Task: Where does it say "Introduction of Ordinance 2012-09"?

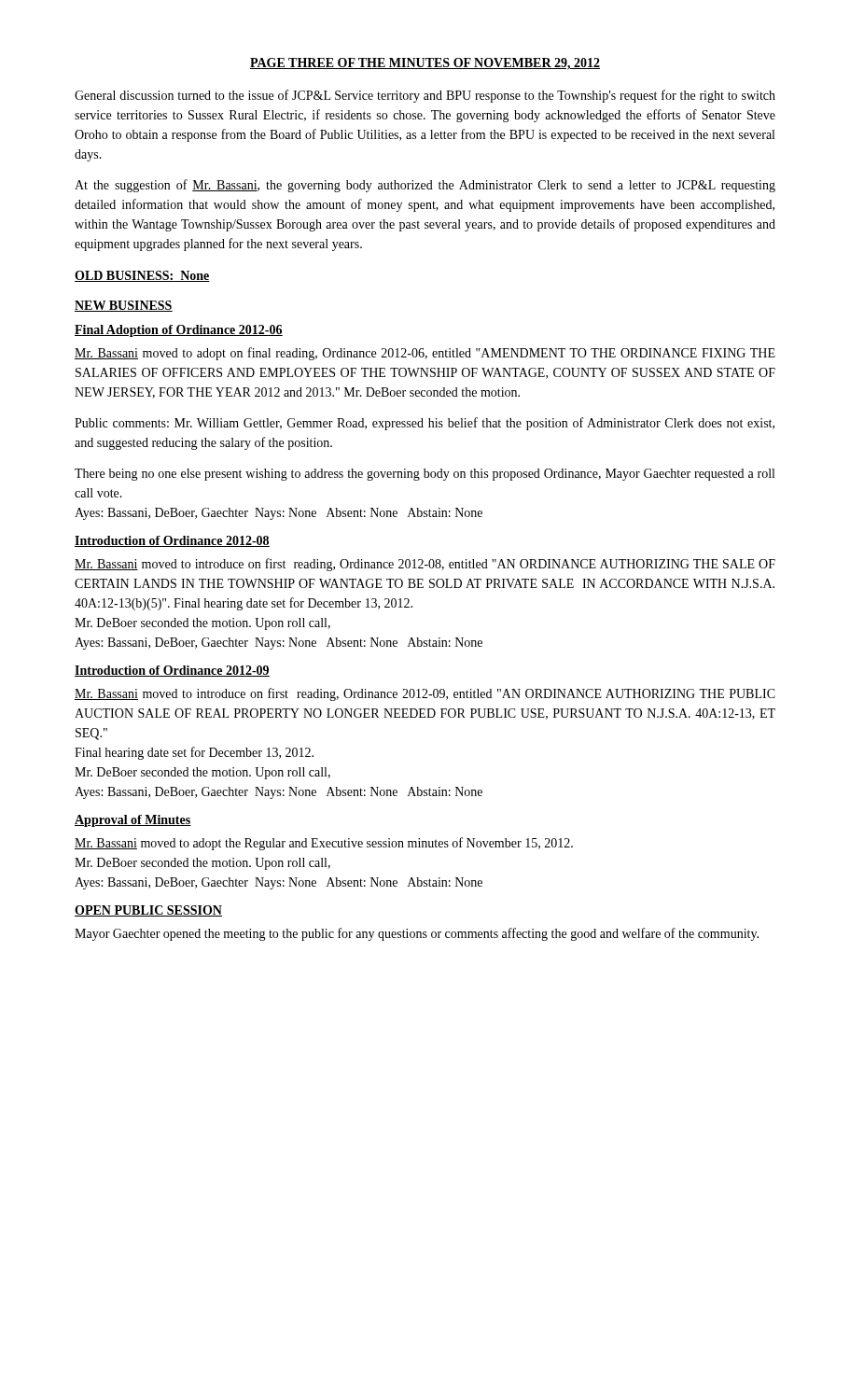Action: point(172,671)
